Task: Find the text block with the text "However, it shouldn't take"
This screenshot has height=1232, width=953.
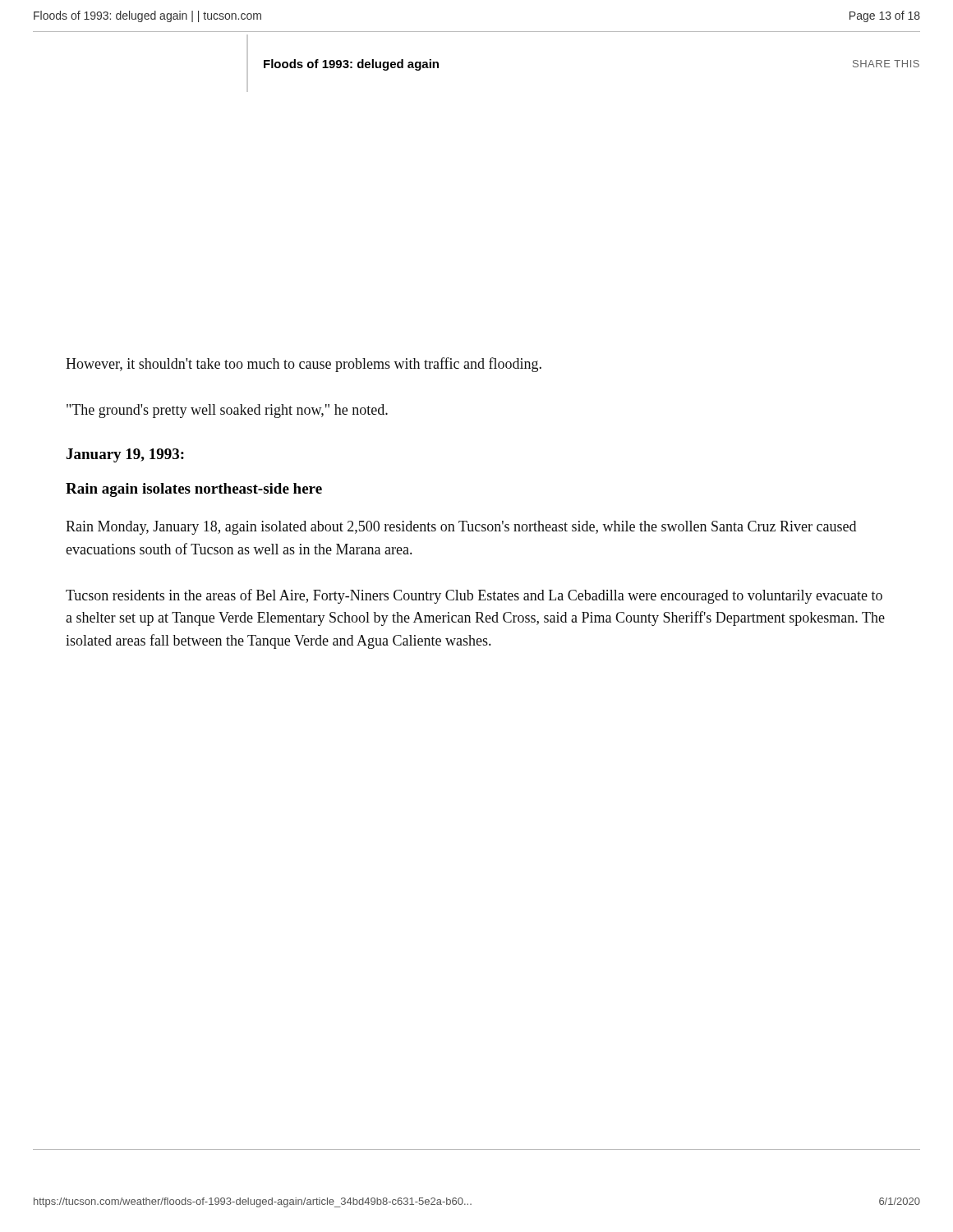Action: point(304,364)
